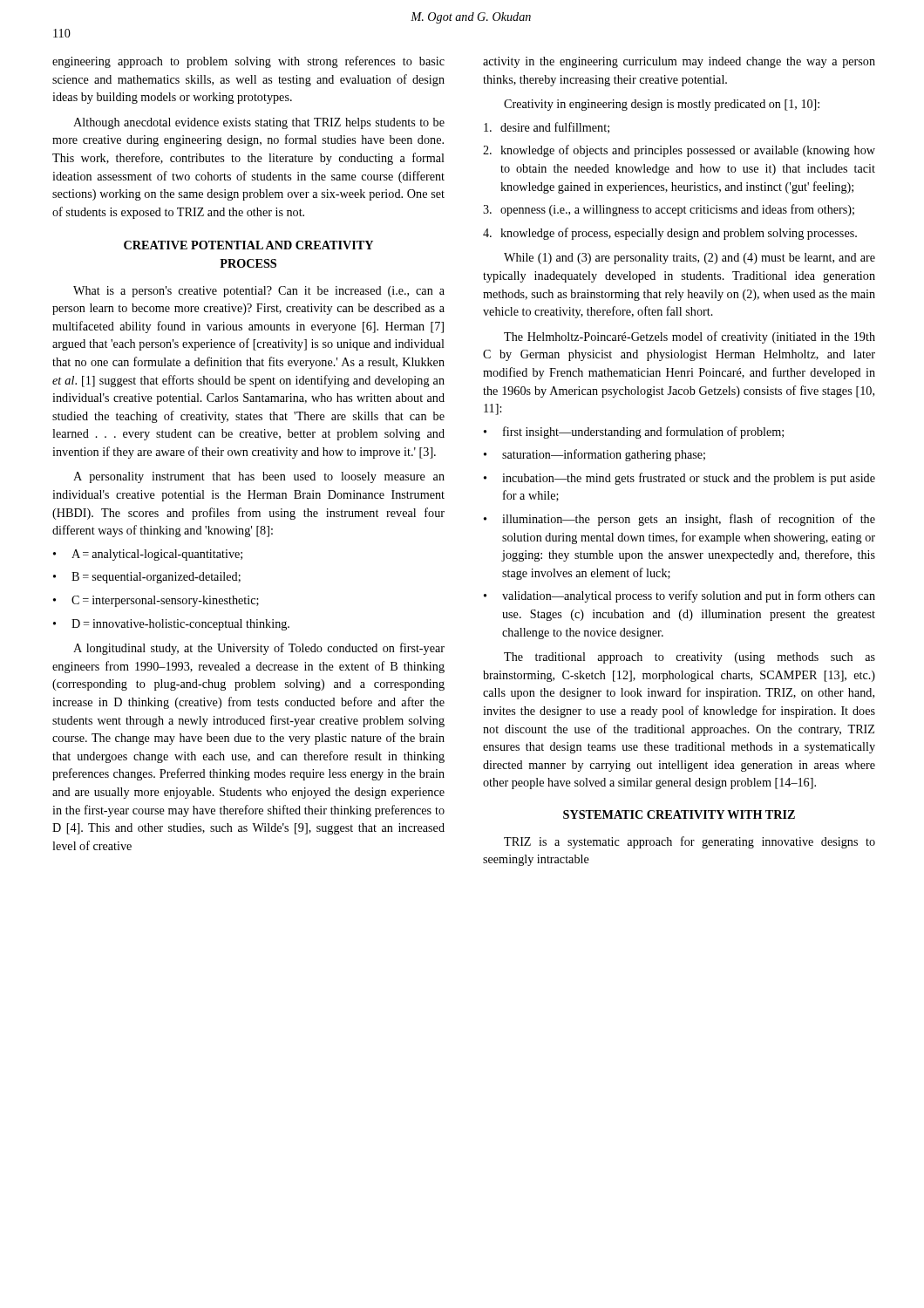
Task: Locate the section header containing "SYSTEMATIC CREATIVITY WITH TRIZ"
Action: pyautogui.click(x=679, y=814)
